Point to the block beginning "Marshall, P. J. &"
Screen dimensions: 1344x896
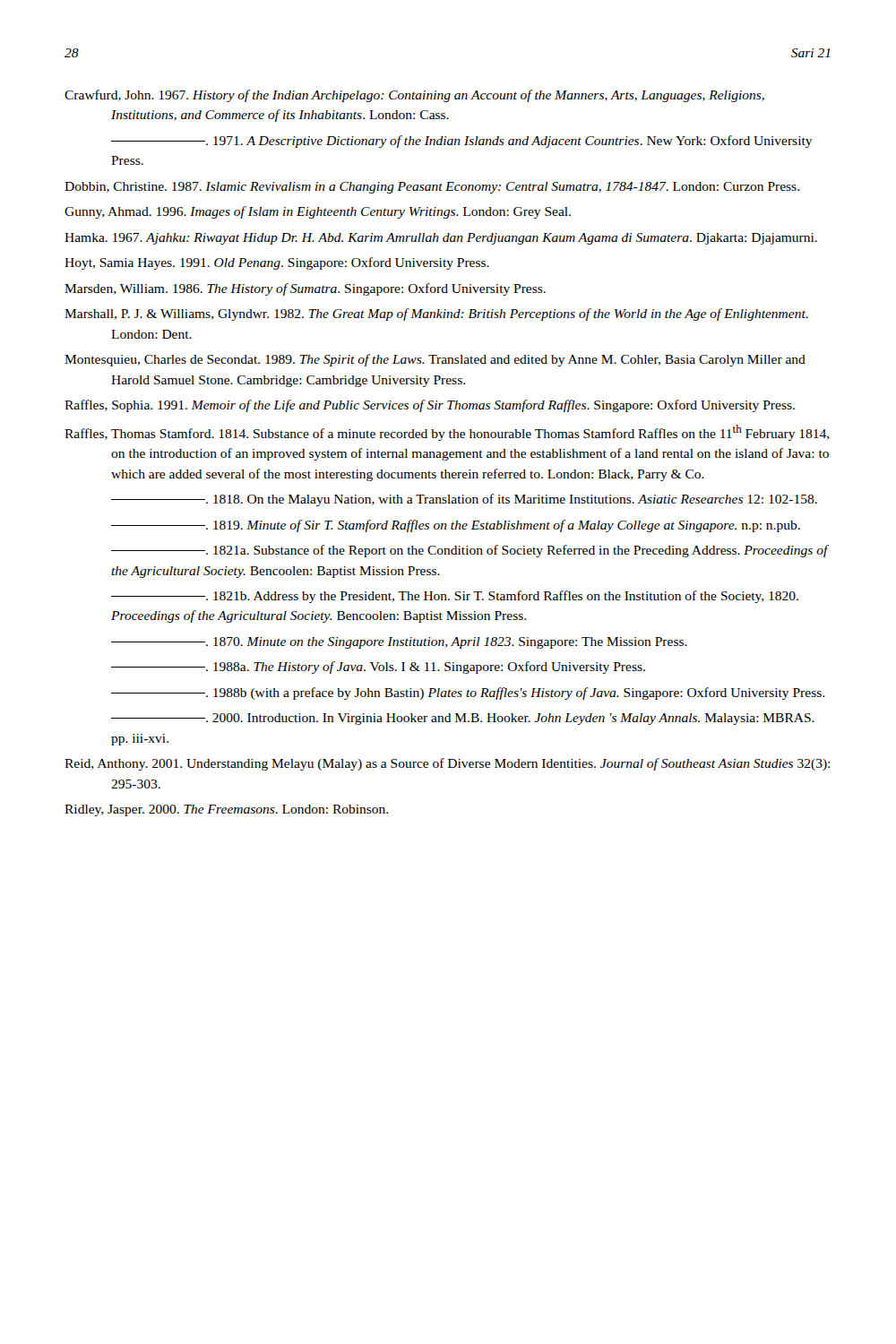coord(437,323)
